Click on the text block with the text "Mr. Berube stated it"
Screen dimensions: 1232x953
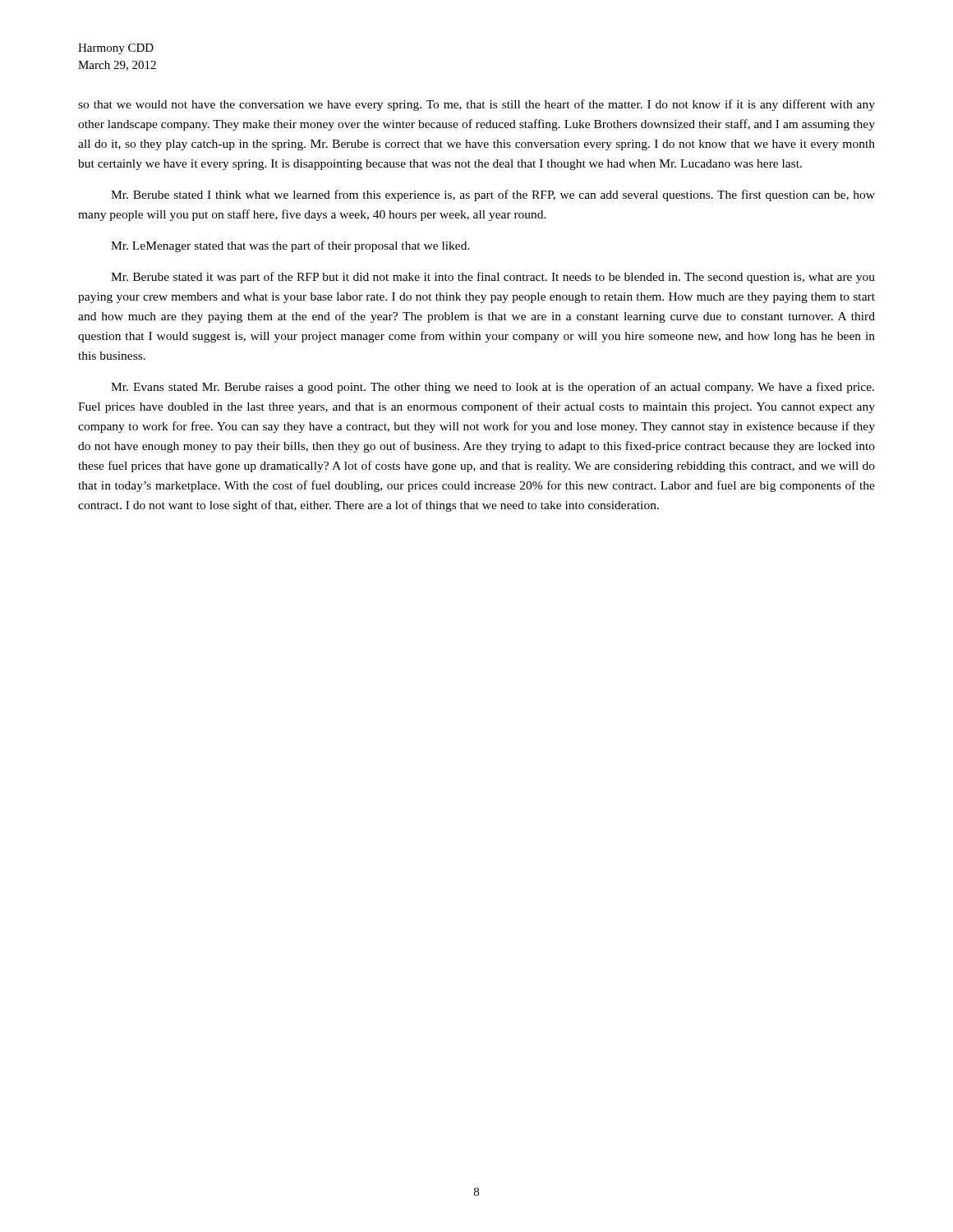click(x=476, y=316)
